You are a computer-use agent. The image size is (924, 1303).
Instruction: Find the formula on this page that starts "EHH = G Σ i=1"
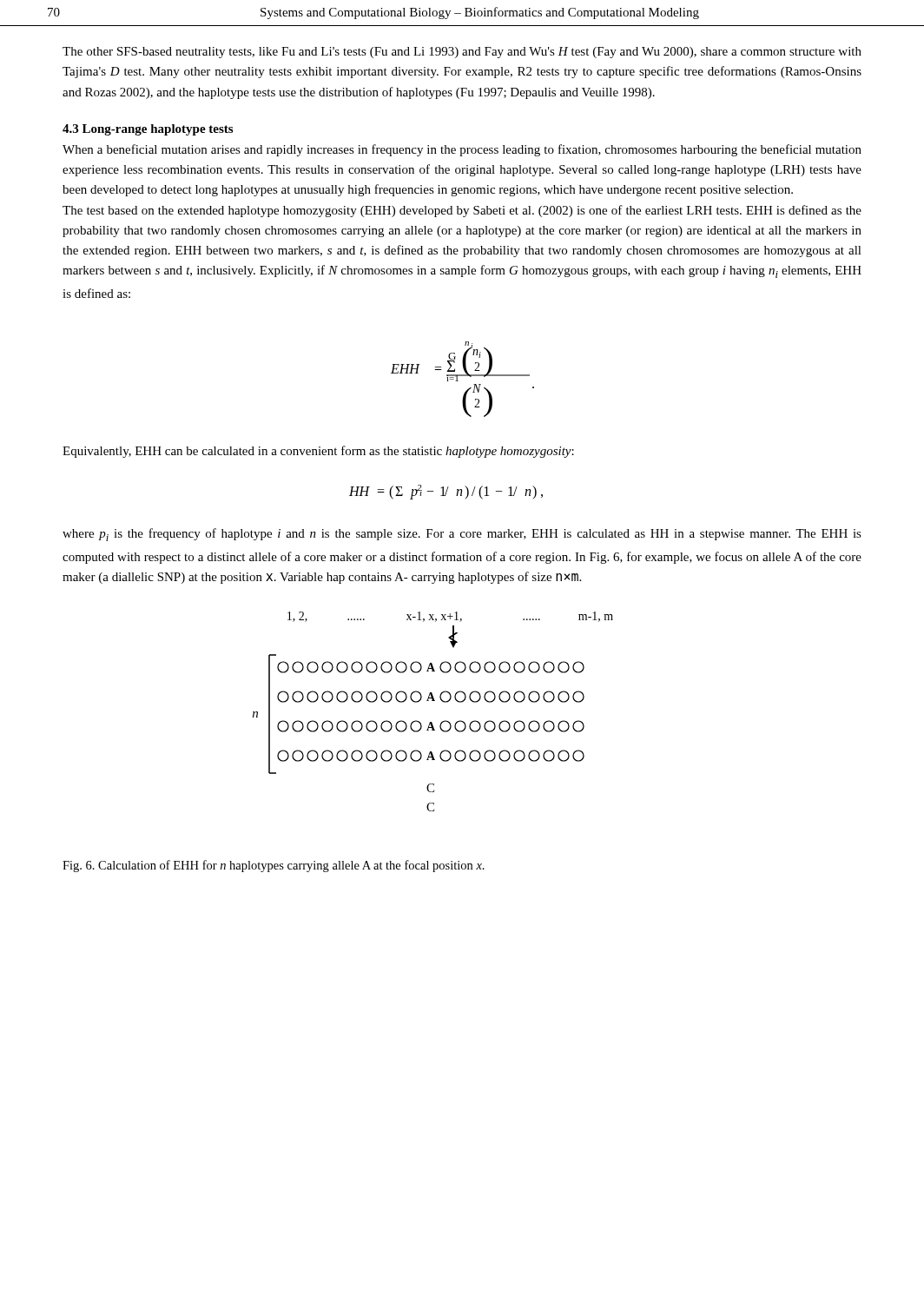coord(462,371)
